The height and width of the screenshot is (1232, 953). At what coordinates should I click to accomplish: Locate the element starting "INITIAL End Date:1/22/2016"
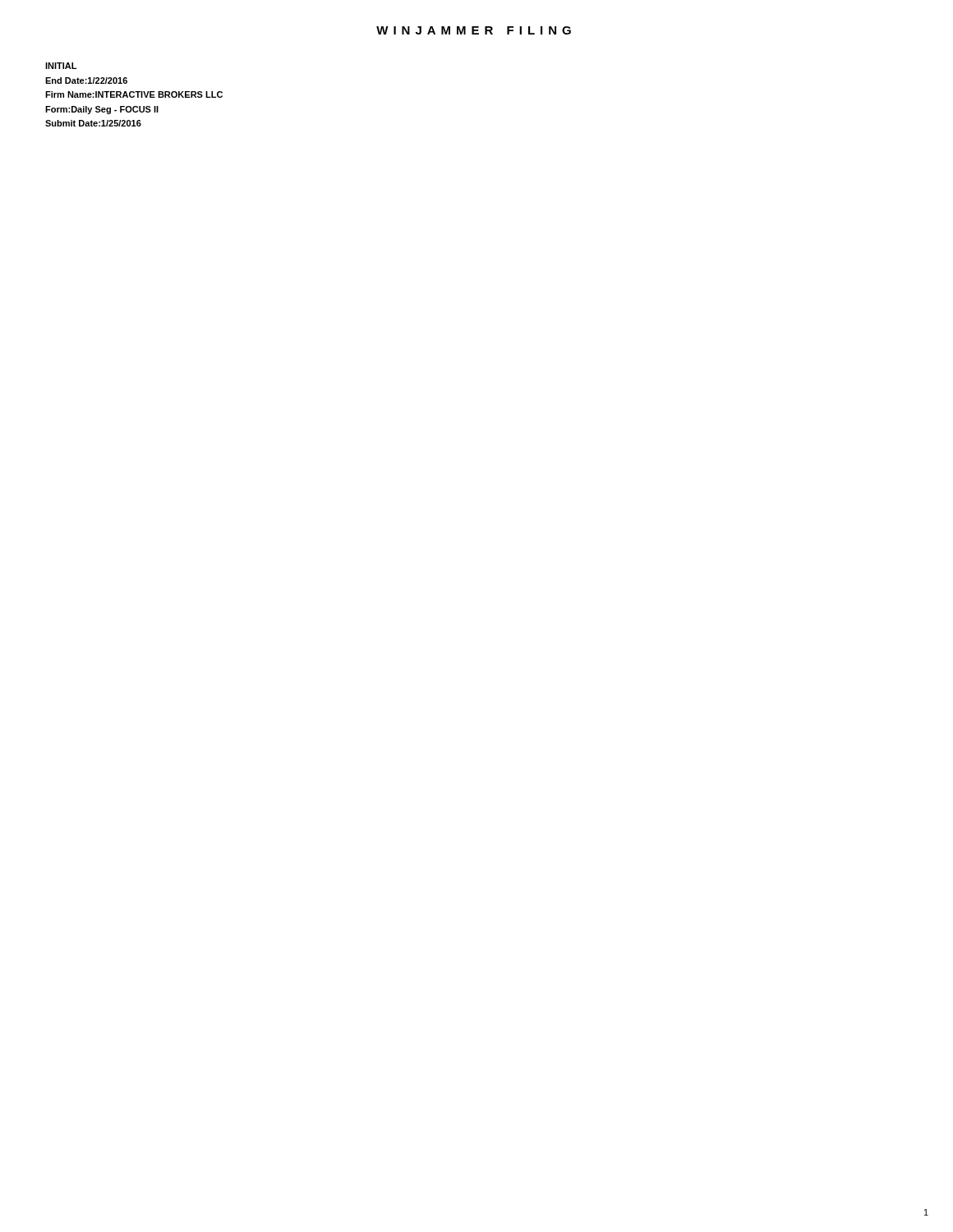click(134, 95)
